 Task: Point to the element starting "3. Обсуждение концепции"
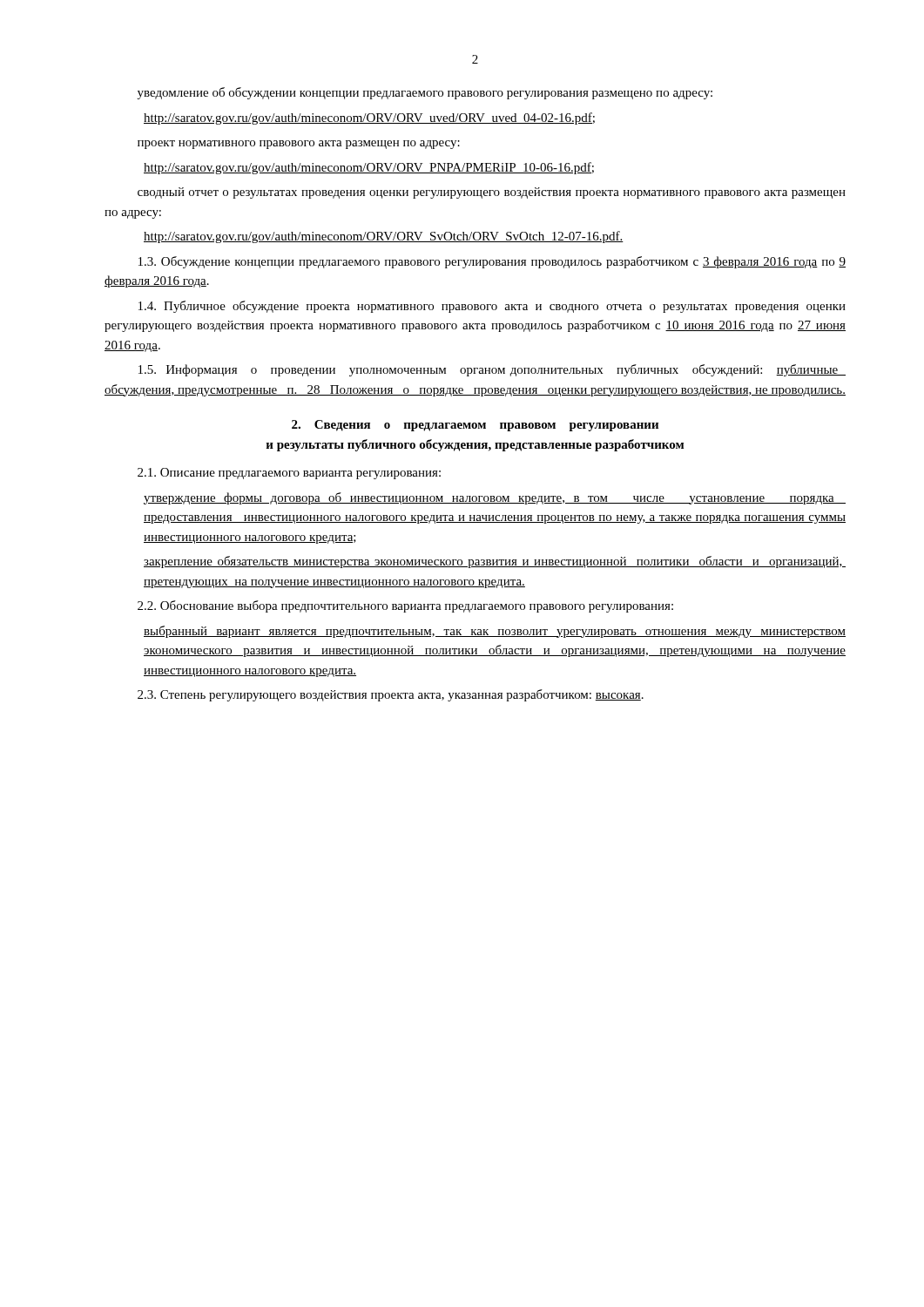tap(475, 271)
